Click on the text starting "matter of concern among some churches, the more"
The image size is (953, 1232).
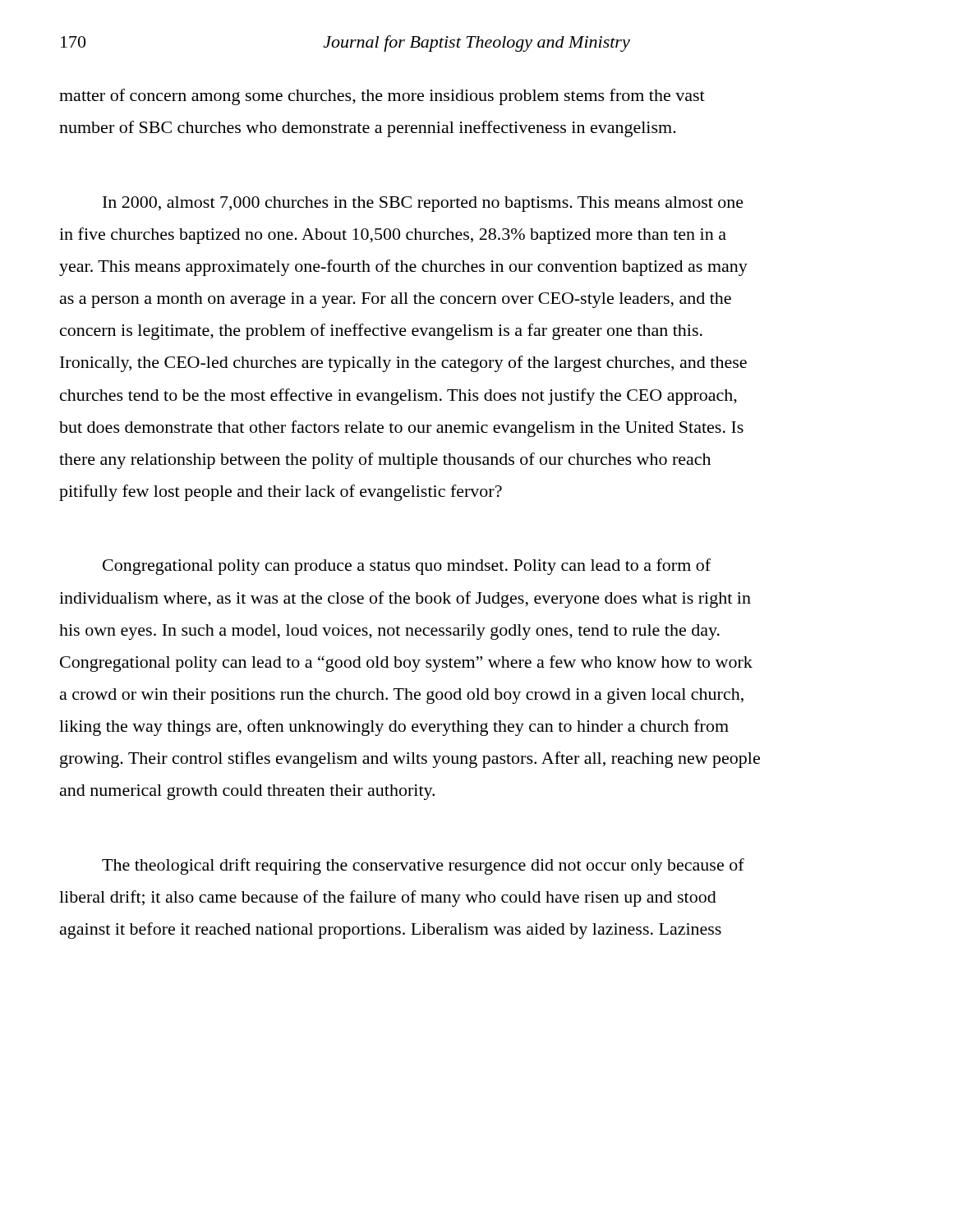pos(382,97)
